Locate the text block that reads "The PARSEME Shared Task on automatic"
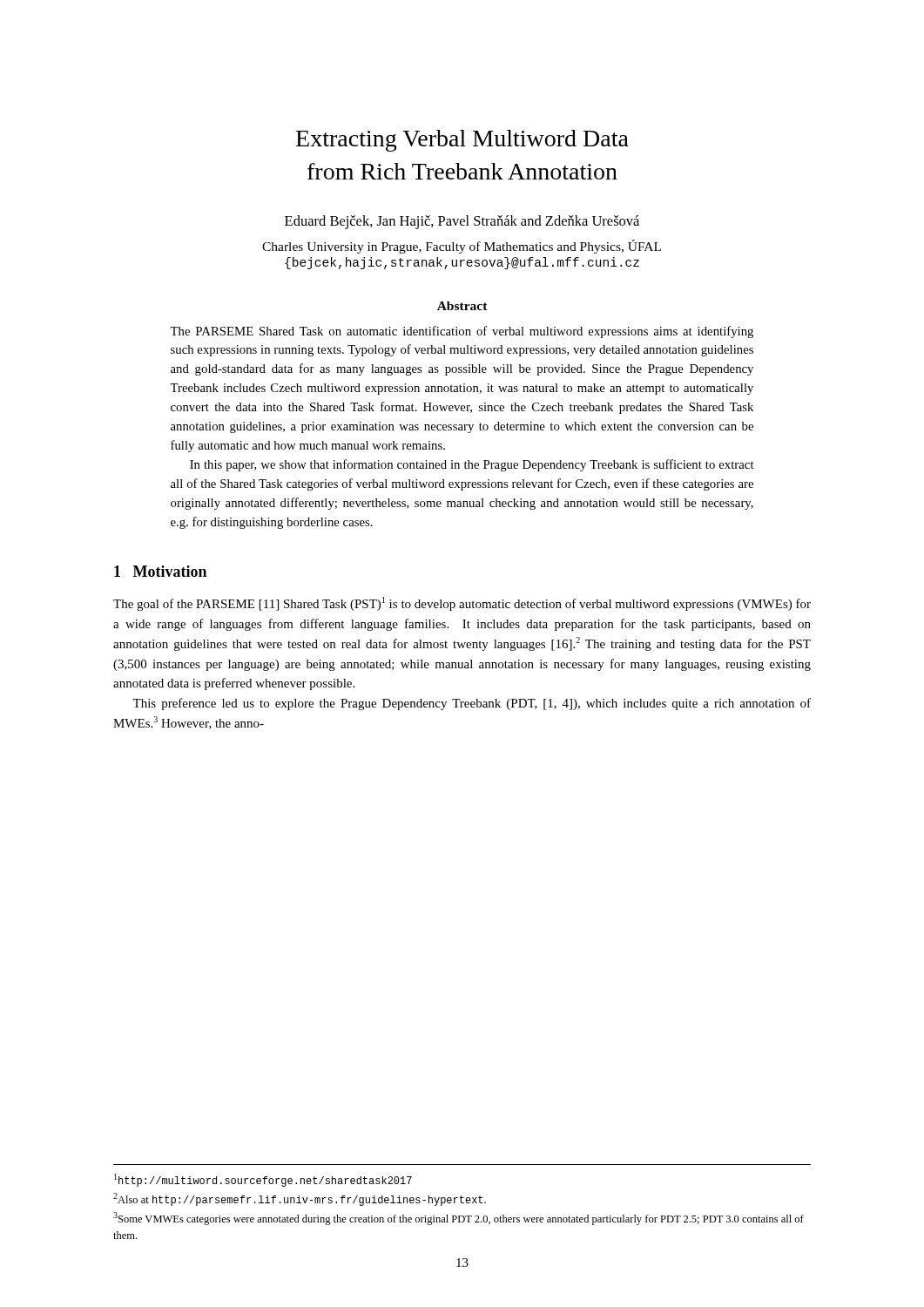Image resolution: width=924 pixels, height=1307 pixels. [462, 427]
